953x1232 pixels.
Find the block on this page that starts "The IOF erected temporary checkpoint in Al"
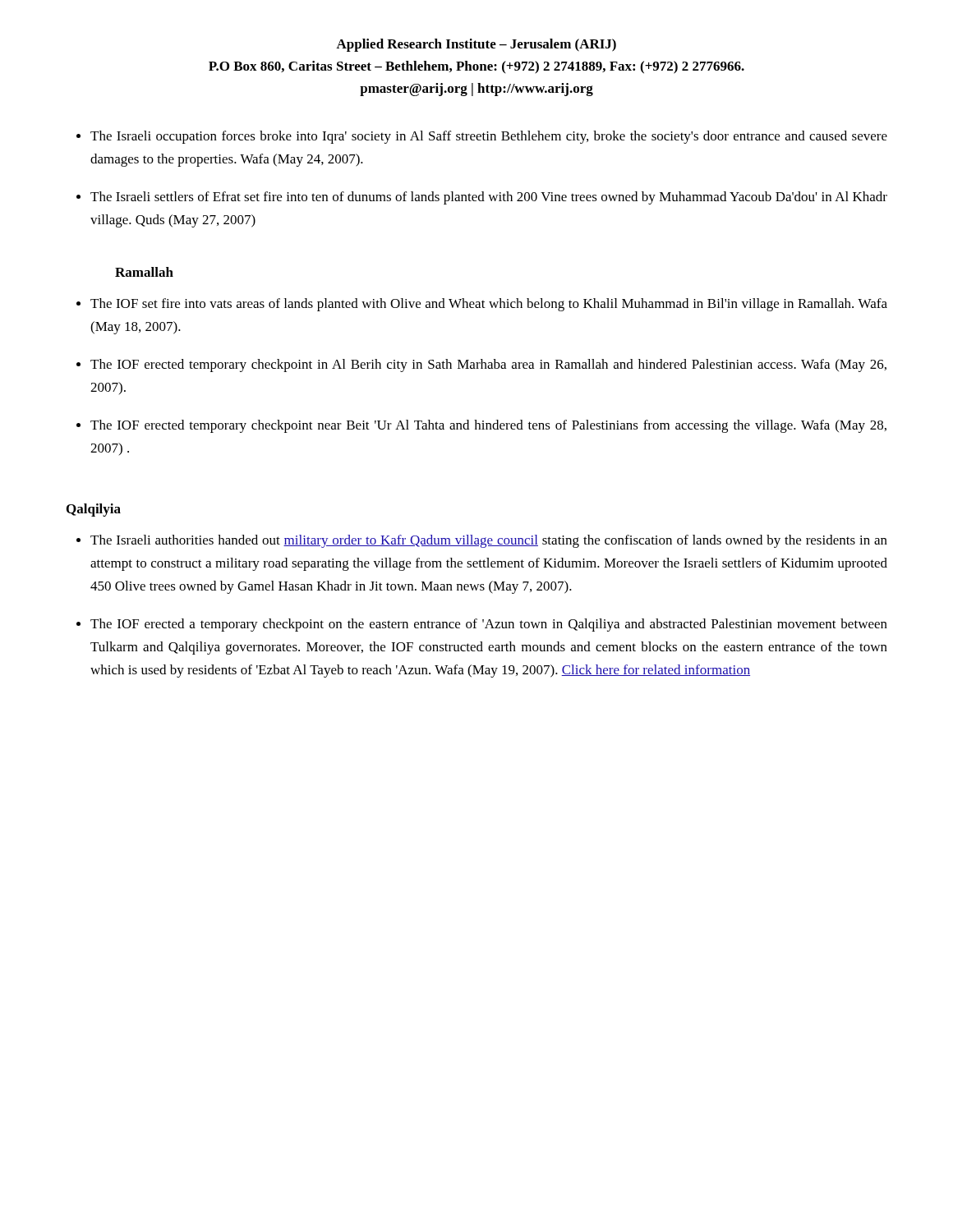[x=489, y=376]
